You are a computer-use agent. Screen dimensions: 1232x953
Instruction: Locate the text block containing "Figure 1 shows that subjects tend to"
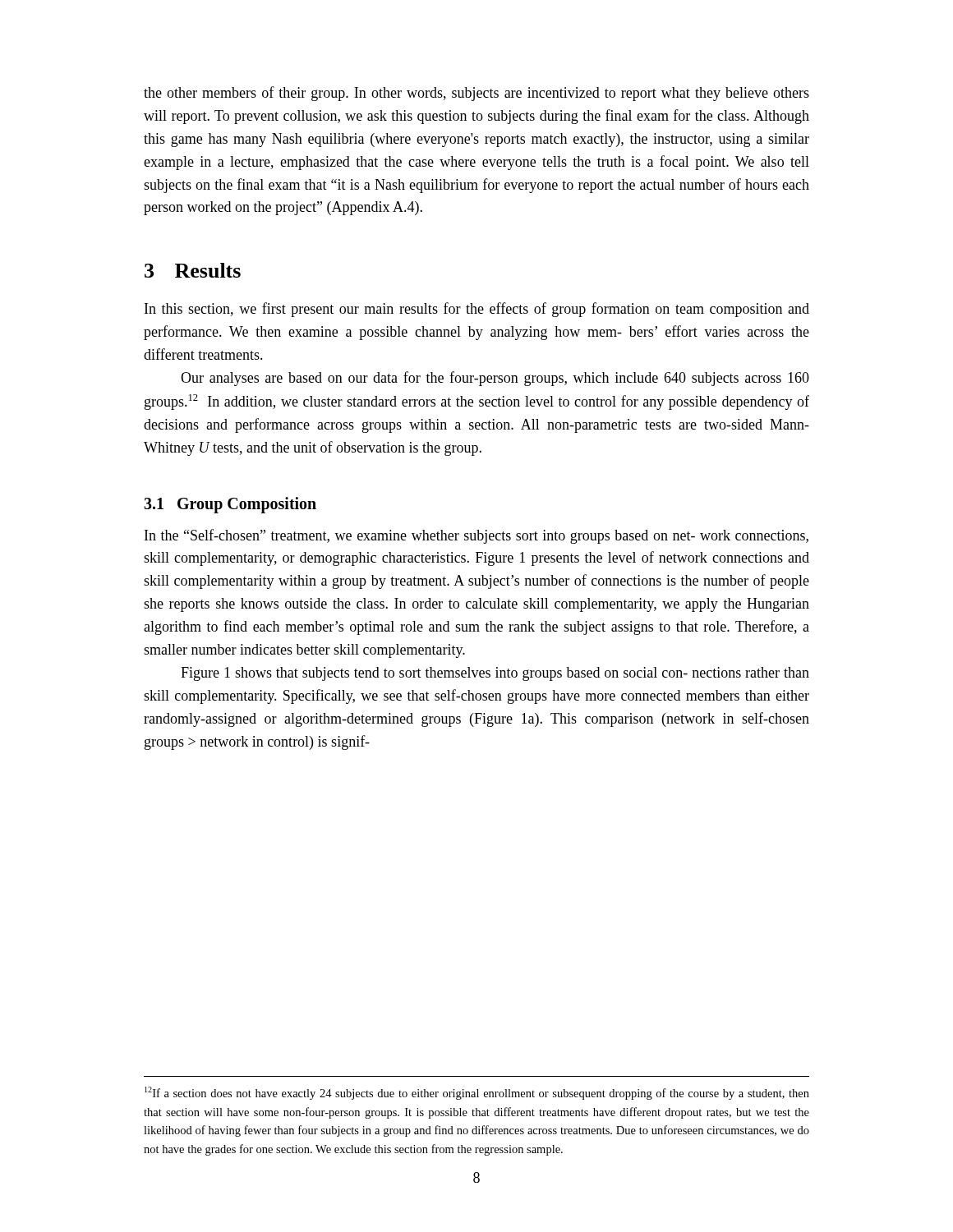click(476, 708)
